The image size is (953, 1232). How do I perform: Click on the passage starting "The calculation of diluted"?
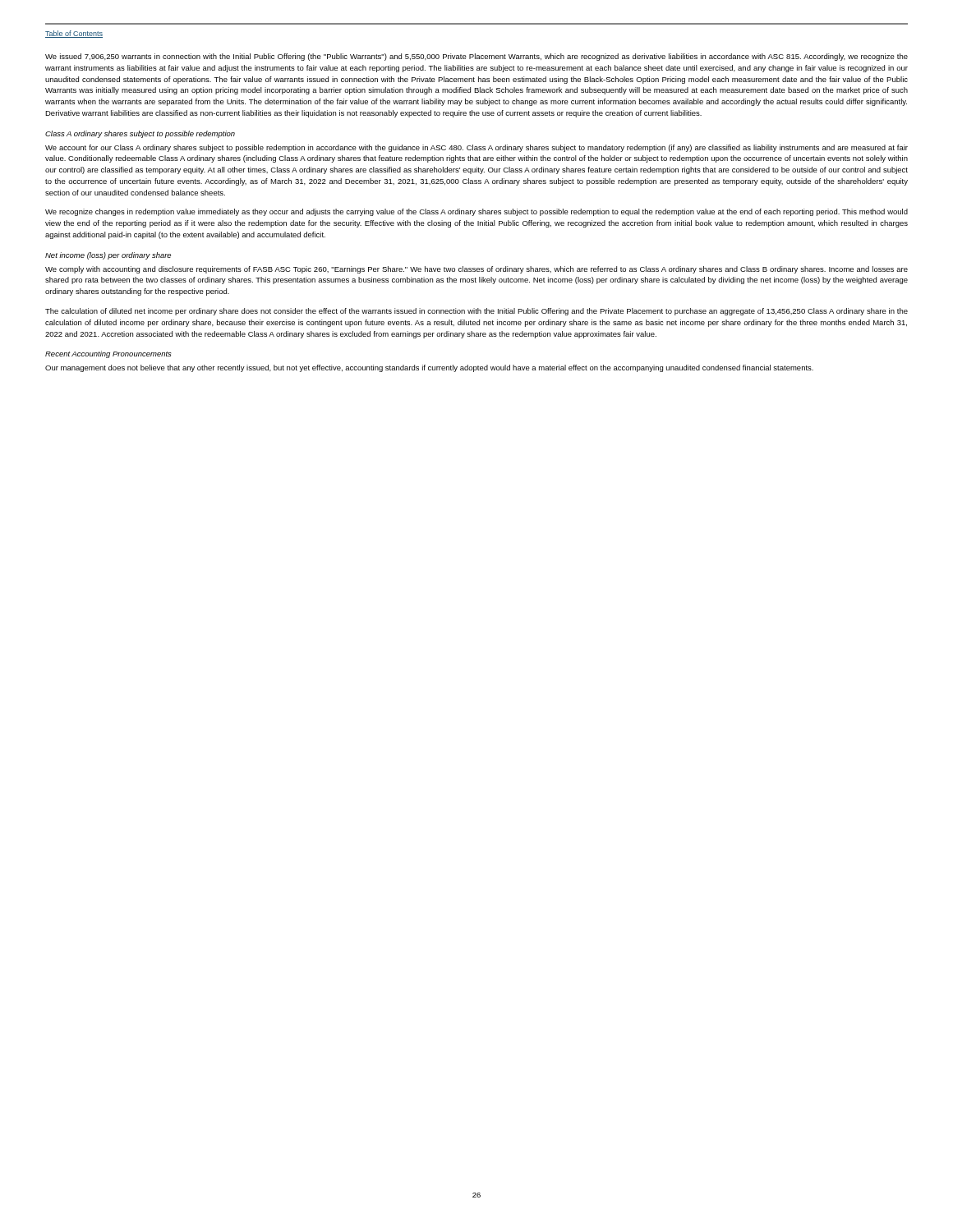coord(476,322)
